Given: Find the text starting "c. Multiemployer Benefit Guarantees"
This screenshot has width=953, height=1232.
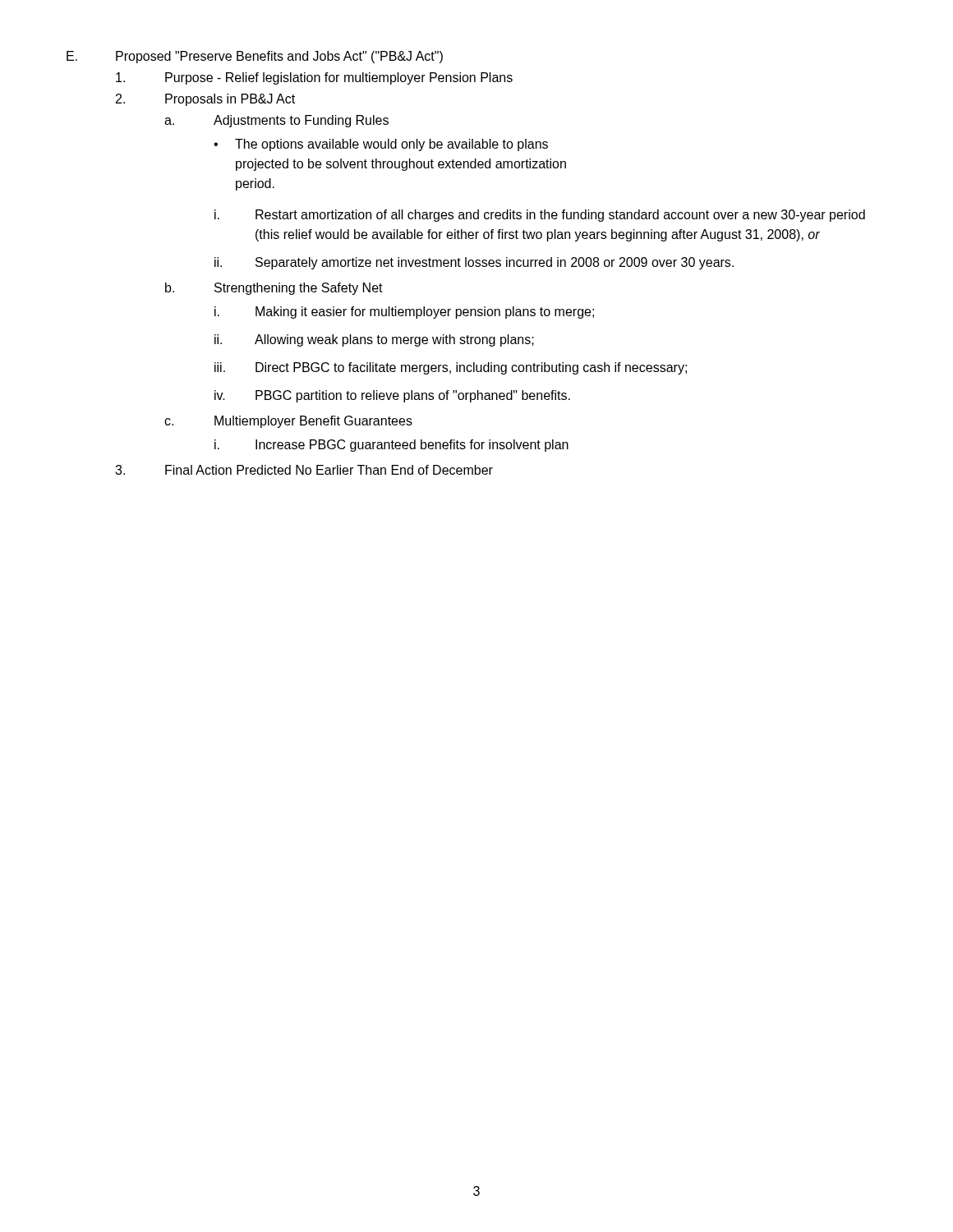Looking at the screenshot, I should pos(288,421).
